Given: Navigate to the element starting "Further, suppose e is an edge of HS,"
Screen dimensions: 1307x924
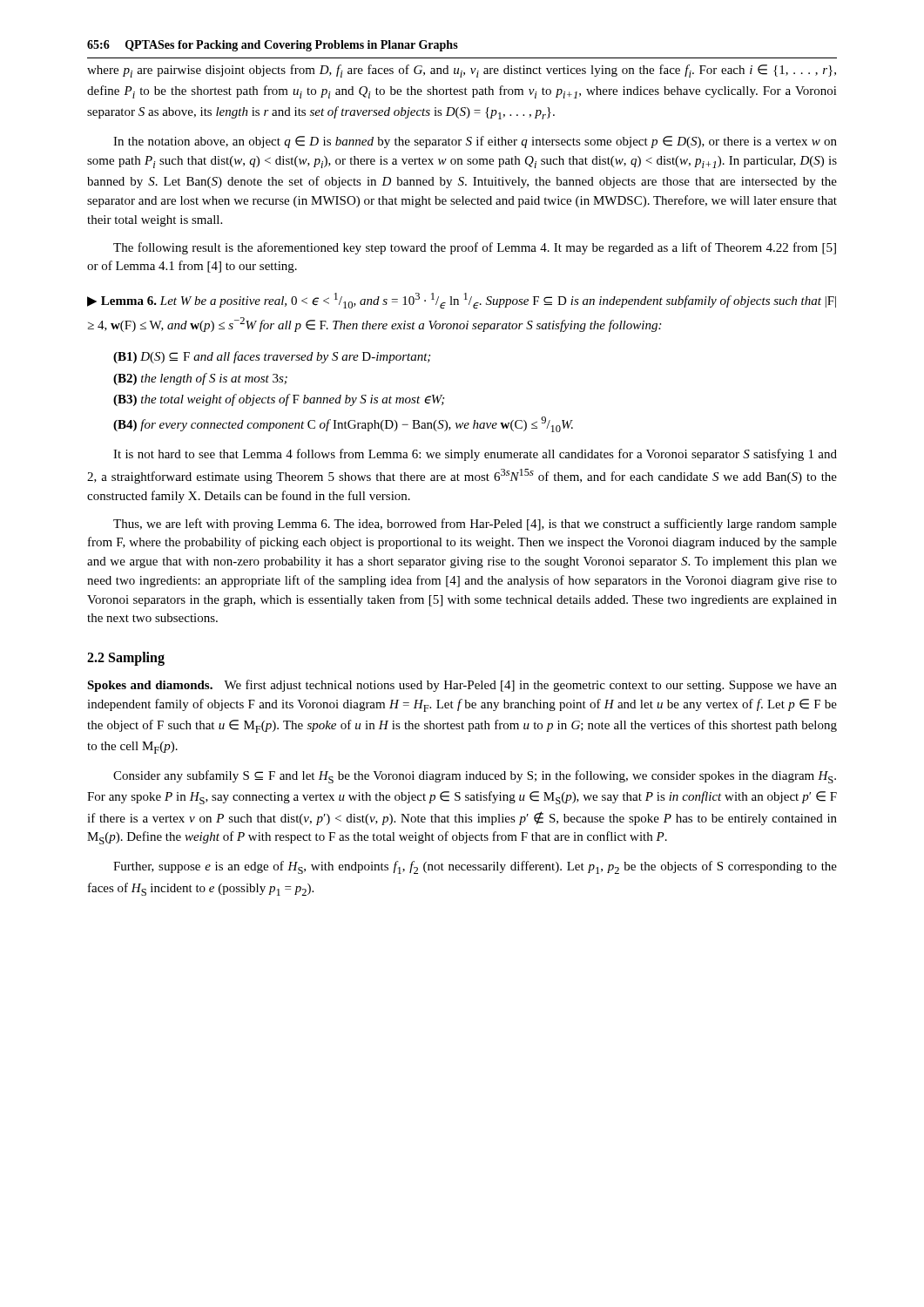Looking at the screenshot, I should [x=462, y=879].
